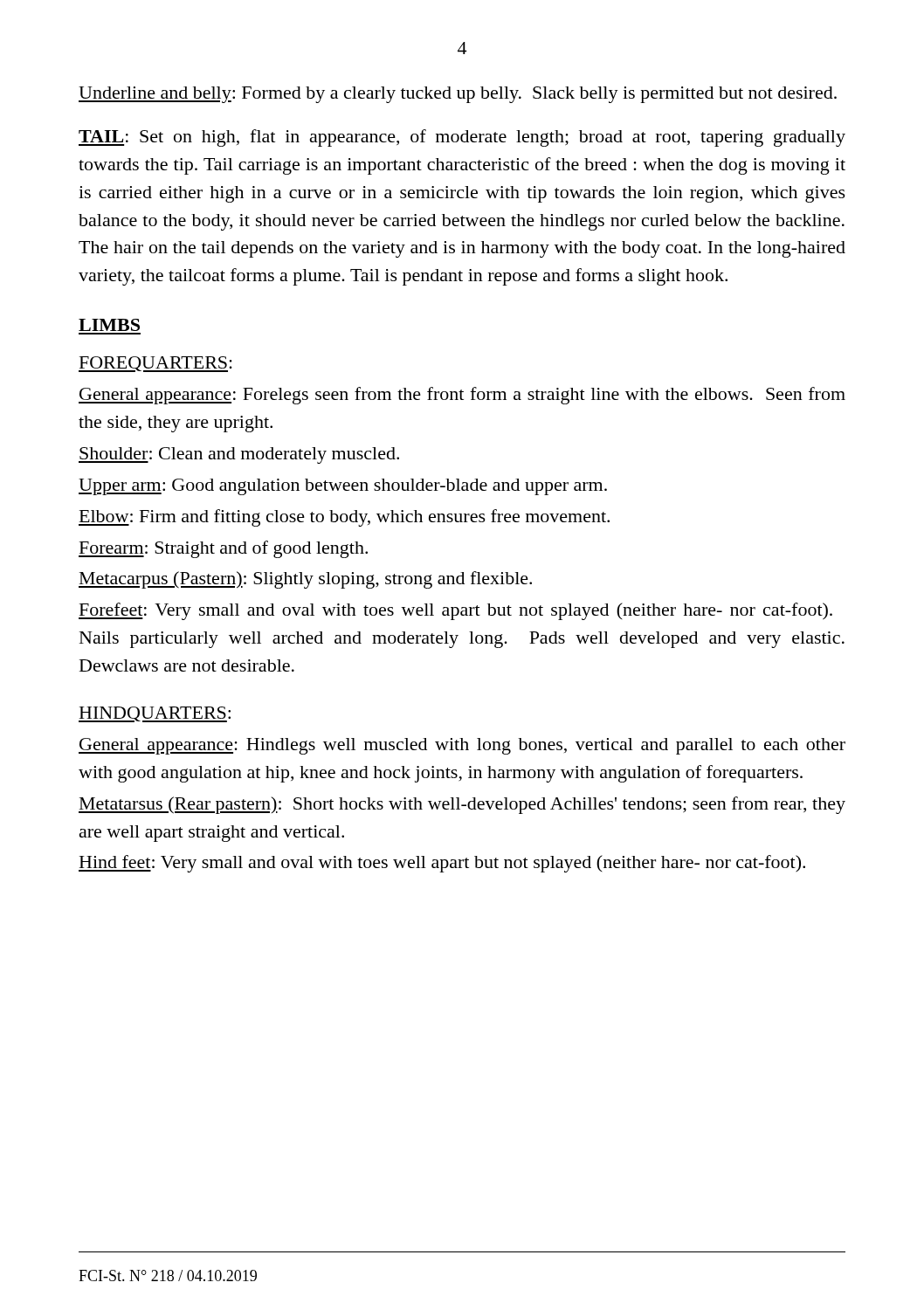Navigate to the passage starting "TAIL: Set on high, flat in appearance,"
The height and width of the screenshot is (1310, 924).
(x=462, y=205)
